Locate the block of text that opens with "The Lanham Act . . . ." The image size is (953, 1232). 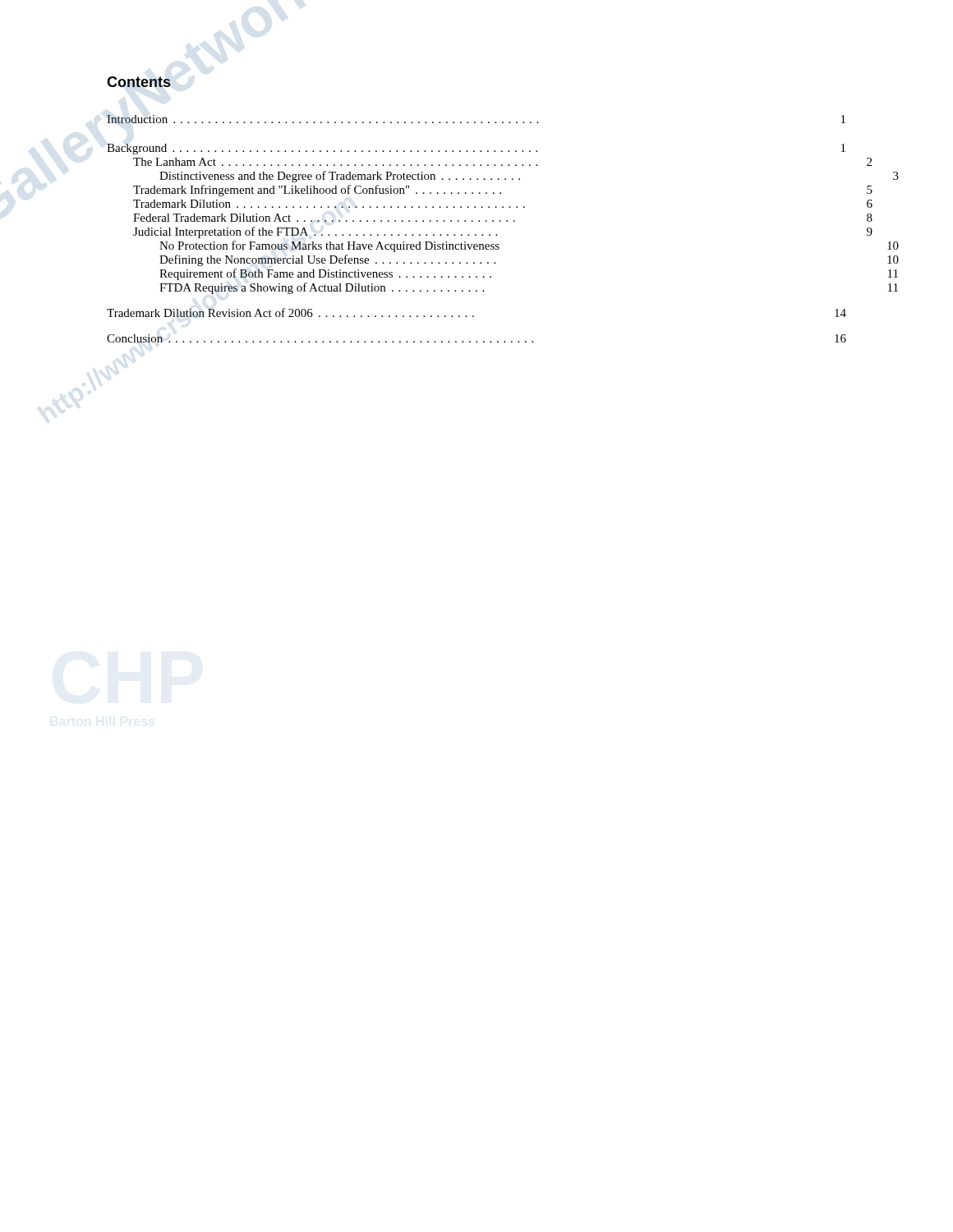tap(503, 162)
